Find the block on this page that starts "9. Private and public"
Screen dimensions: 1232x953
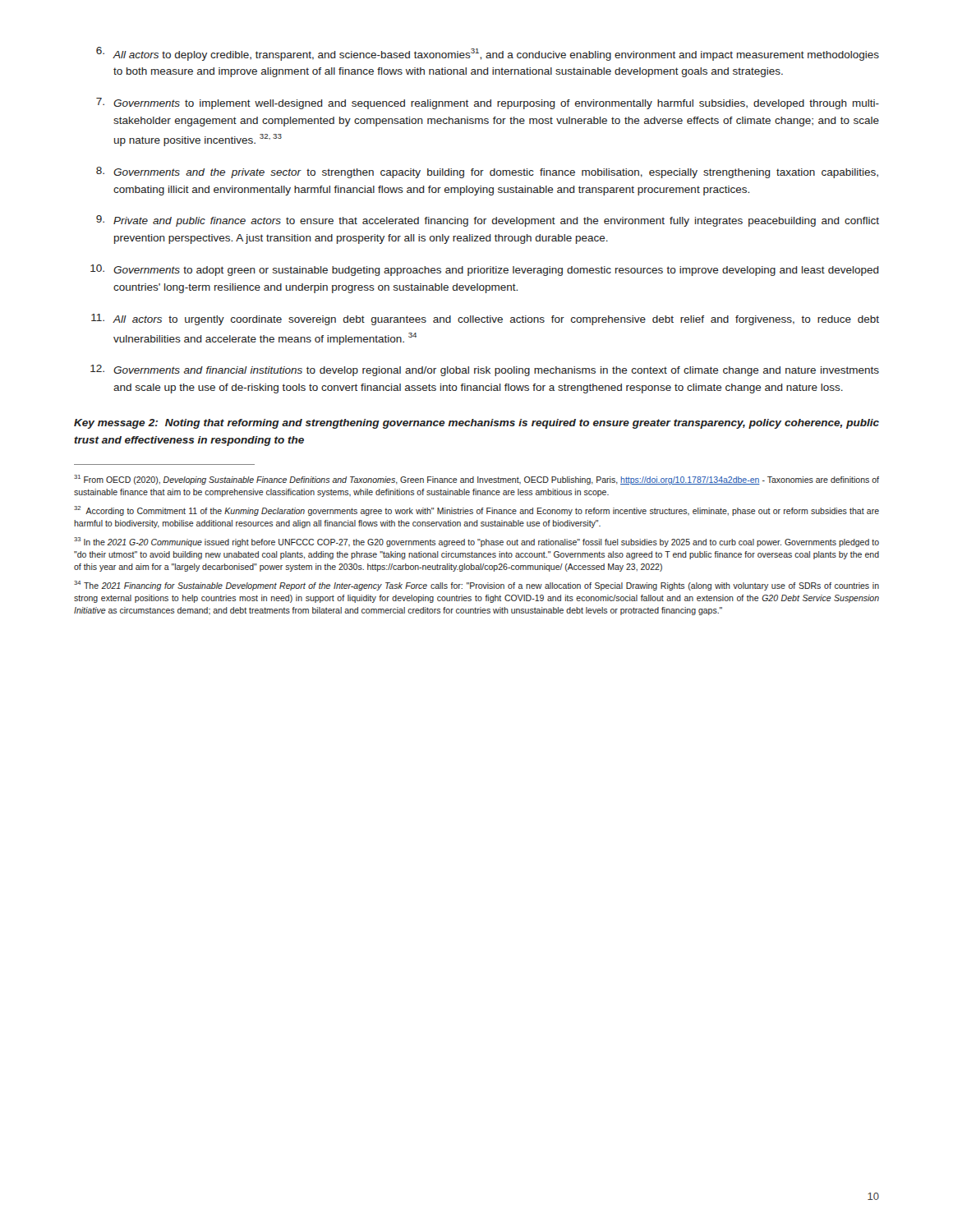point(476,230)
